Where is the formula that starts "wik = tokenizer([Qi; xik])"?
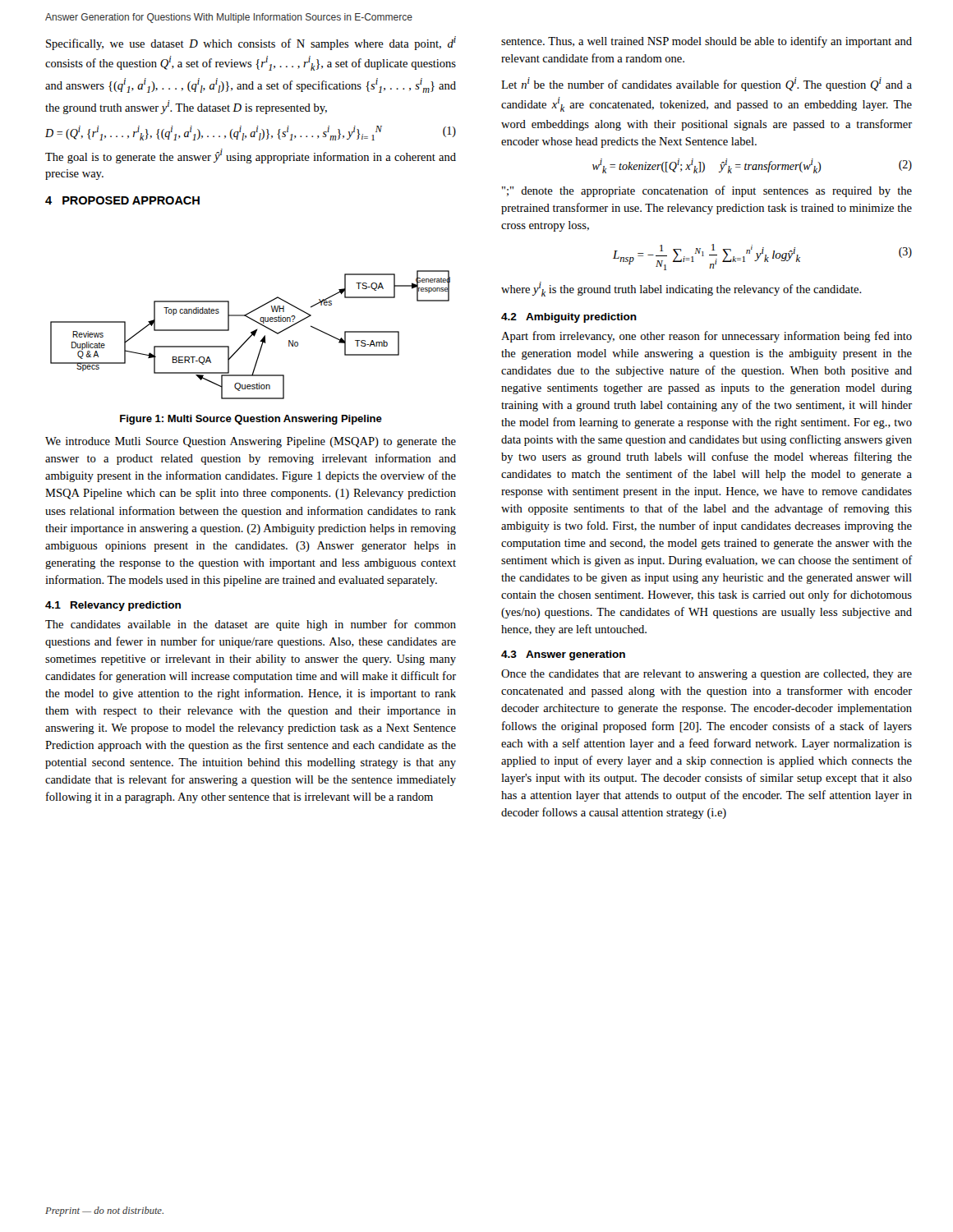The height and width of the screenshot is (1232, 953). [x=752, y=166]
